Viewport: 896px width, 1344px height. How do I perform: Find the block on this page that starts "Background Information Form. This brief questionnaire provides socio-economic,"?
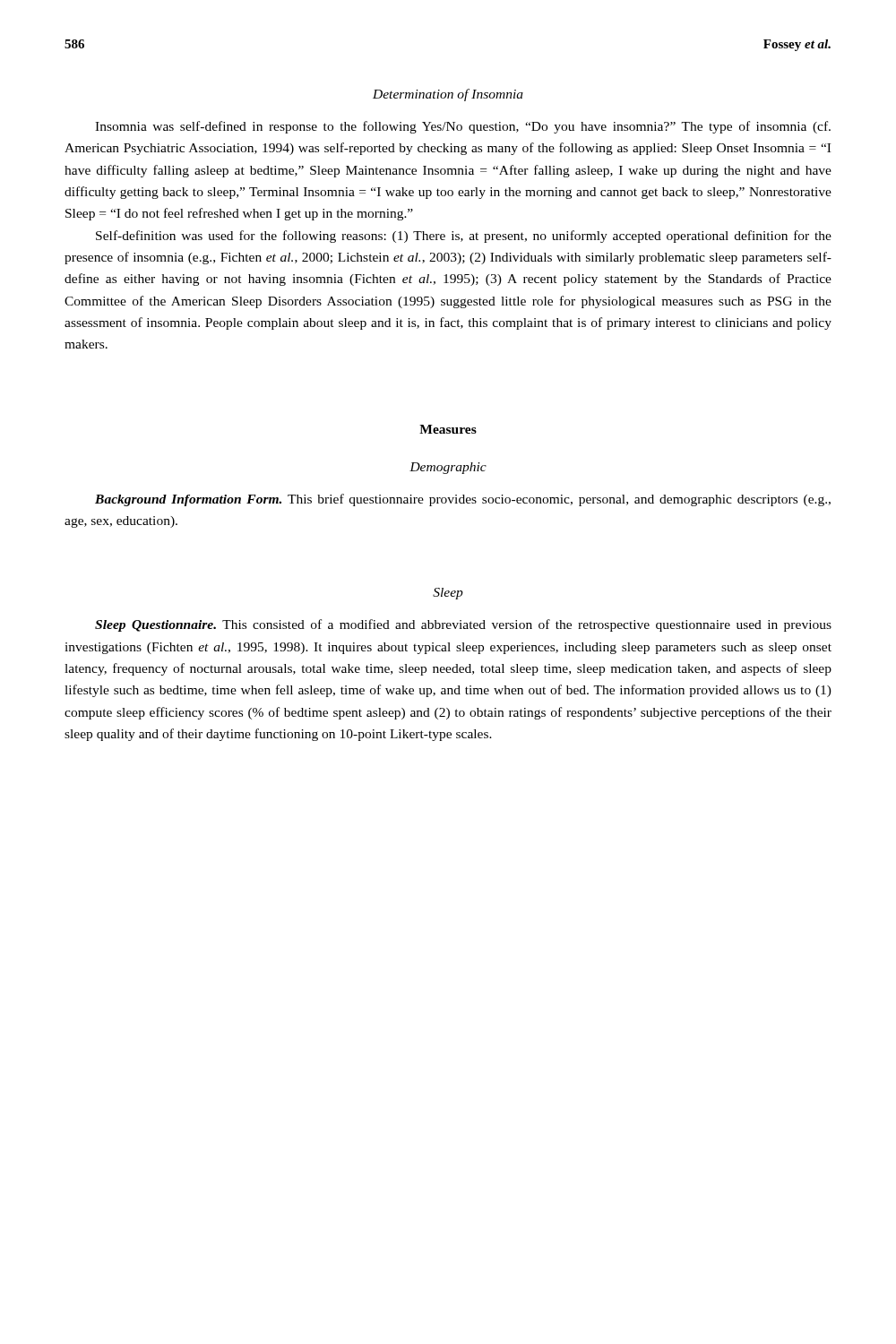[448, 510]
